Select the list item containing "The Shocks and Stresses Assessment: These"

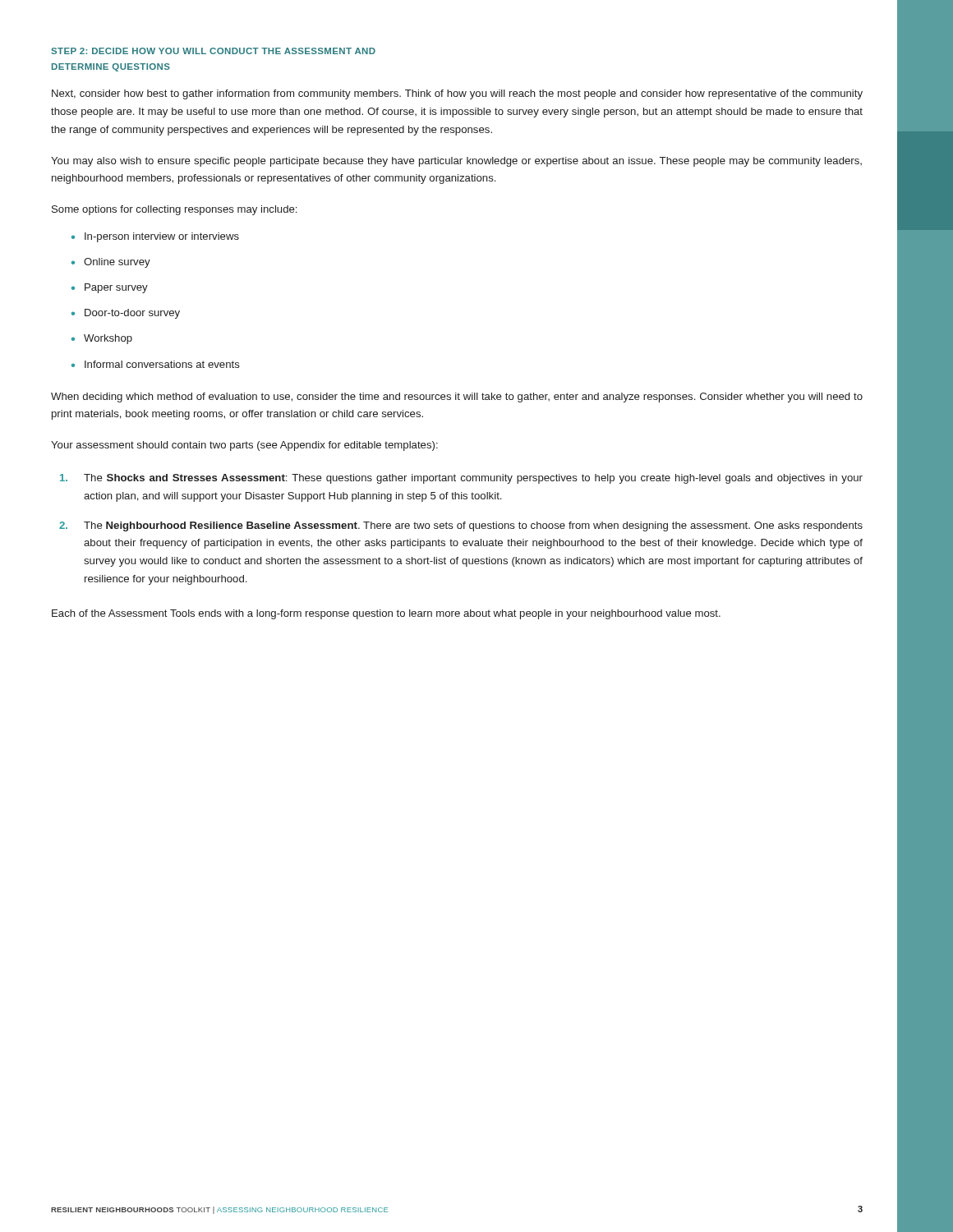(461, 487)
